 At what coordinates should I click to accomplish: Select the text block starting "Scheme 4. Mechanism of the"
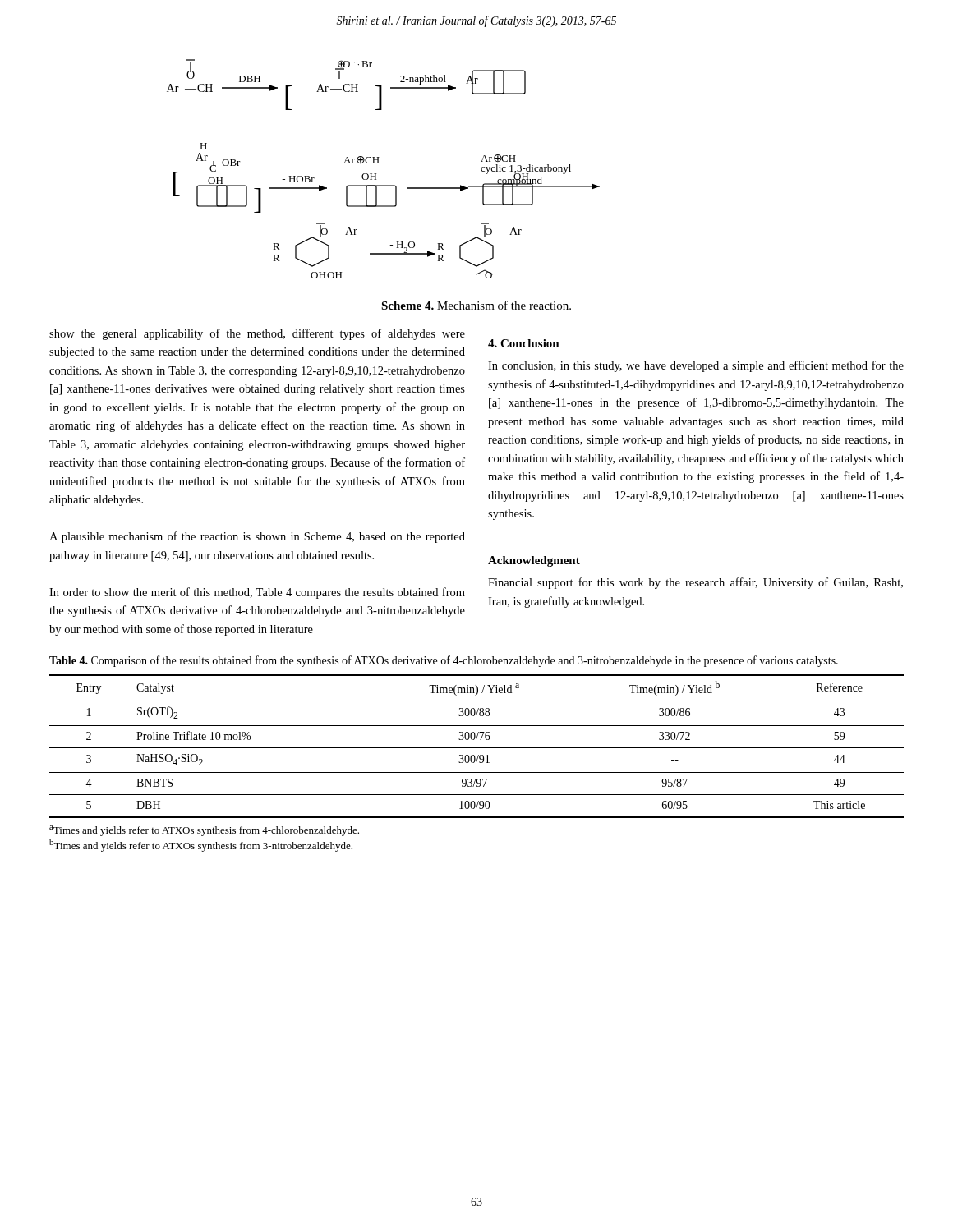476,306
